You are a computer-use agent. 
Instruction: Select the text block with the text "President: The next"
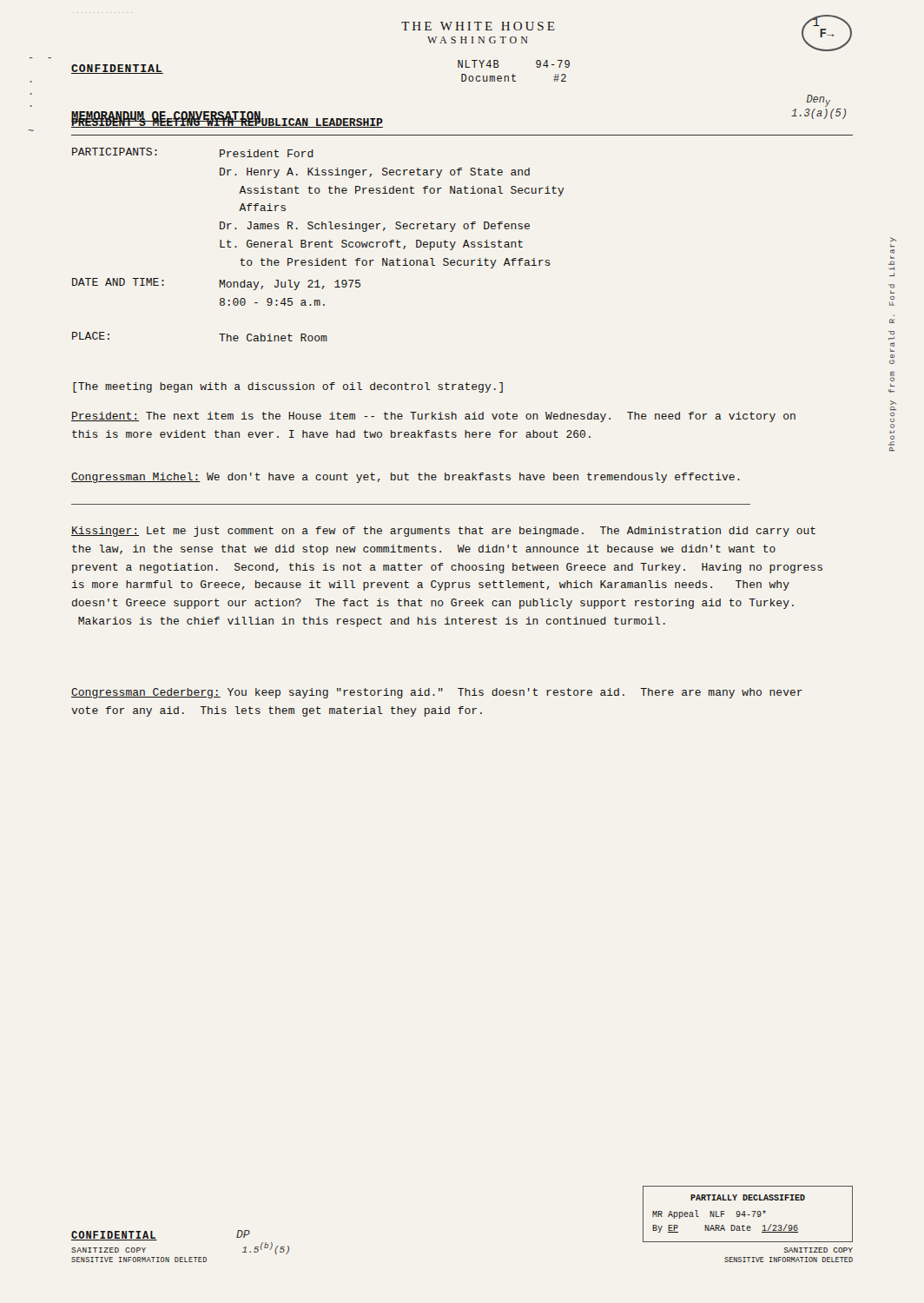click(450, 426)
